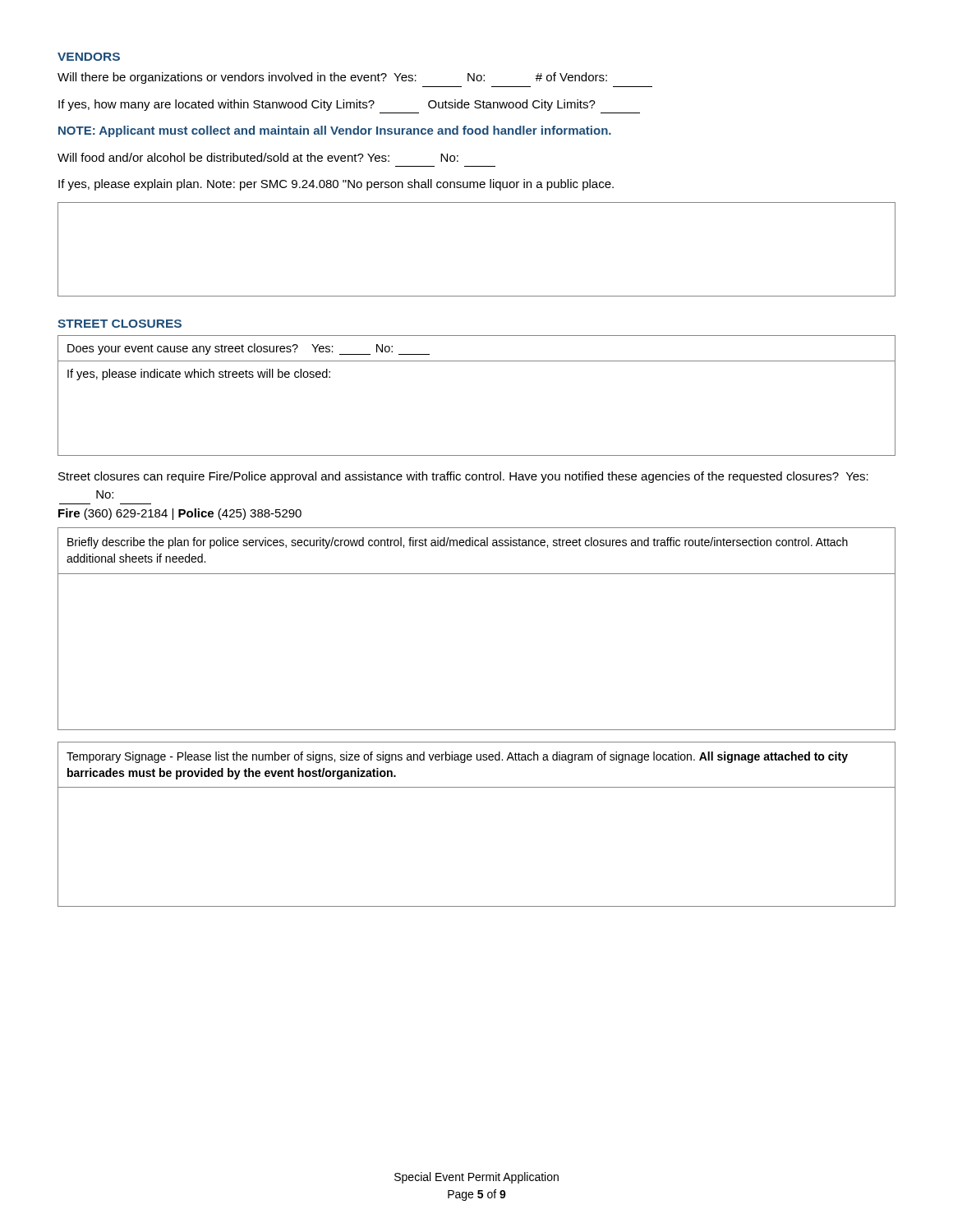Viewport: 953px width, 1232px height.
Task: Select the table that reads "Does your event"
Action: click(476, 395)
